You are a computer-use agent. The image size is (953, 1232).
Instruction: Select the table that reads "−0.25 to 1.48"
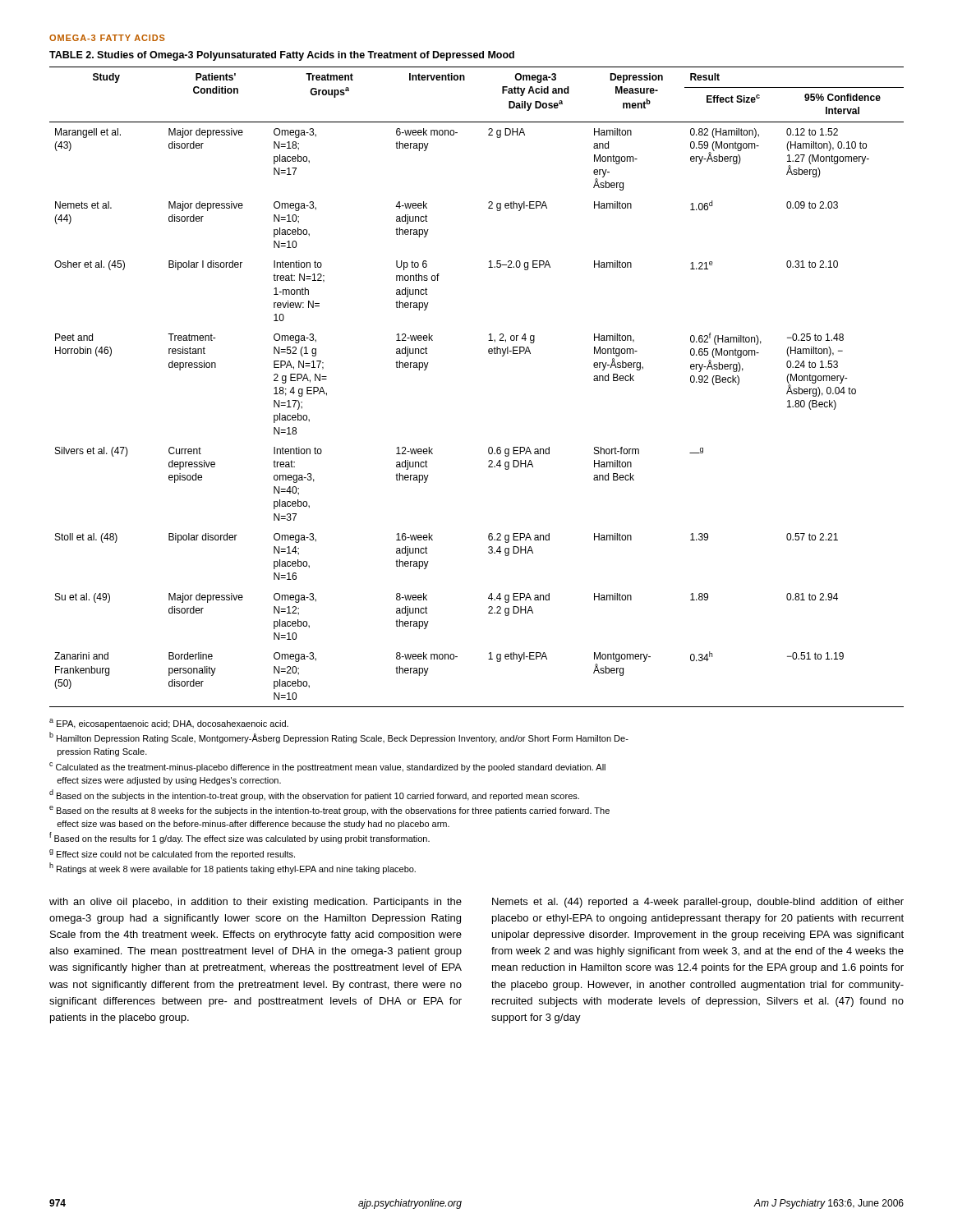(476, 387)
